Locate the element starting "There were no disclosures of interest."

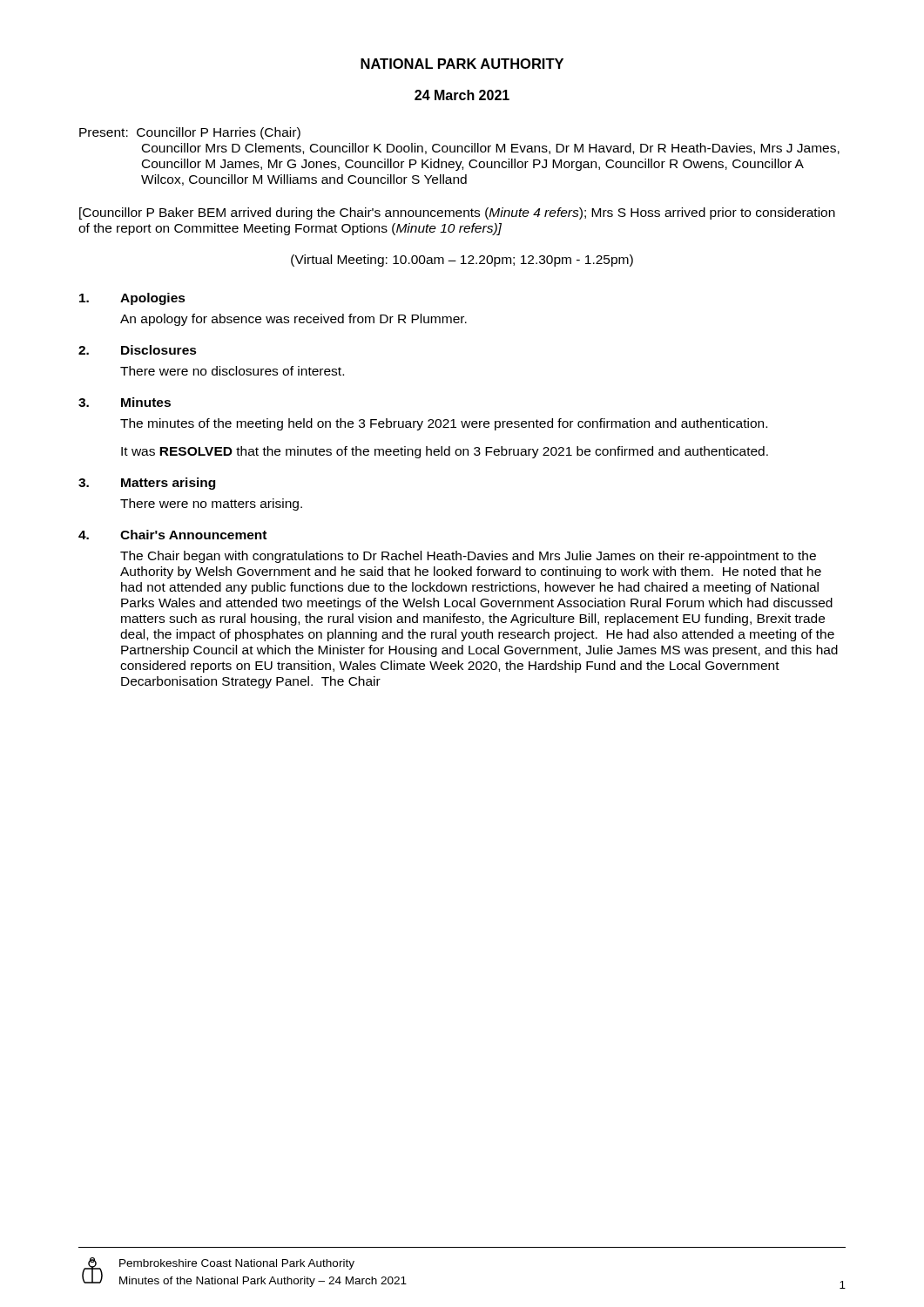233,371
